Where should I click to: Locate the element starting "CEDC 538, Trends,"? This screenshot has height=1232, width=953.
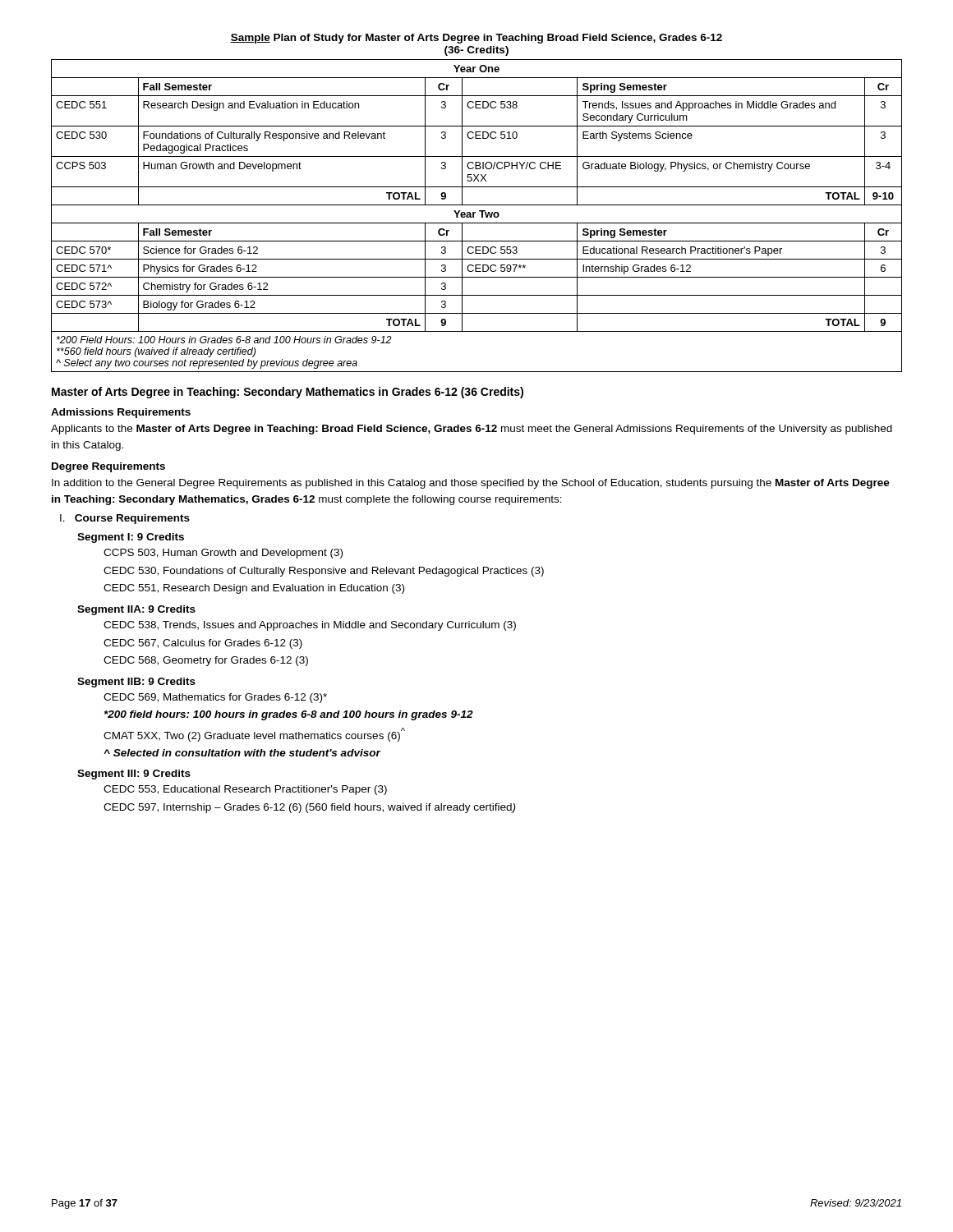[310, 625]
